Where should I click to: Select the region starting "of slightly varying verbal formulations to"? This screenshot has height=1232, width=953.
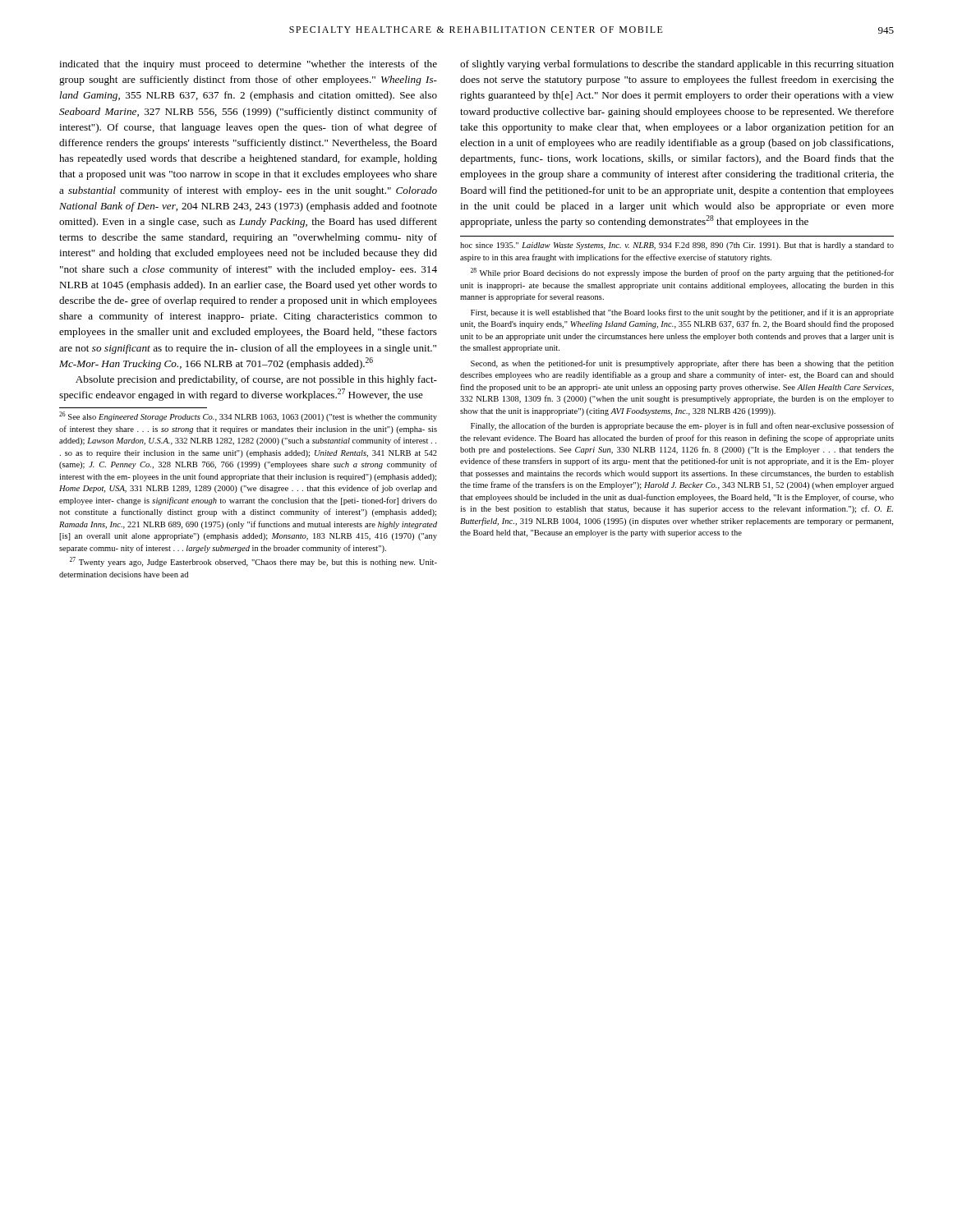677,143
